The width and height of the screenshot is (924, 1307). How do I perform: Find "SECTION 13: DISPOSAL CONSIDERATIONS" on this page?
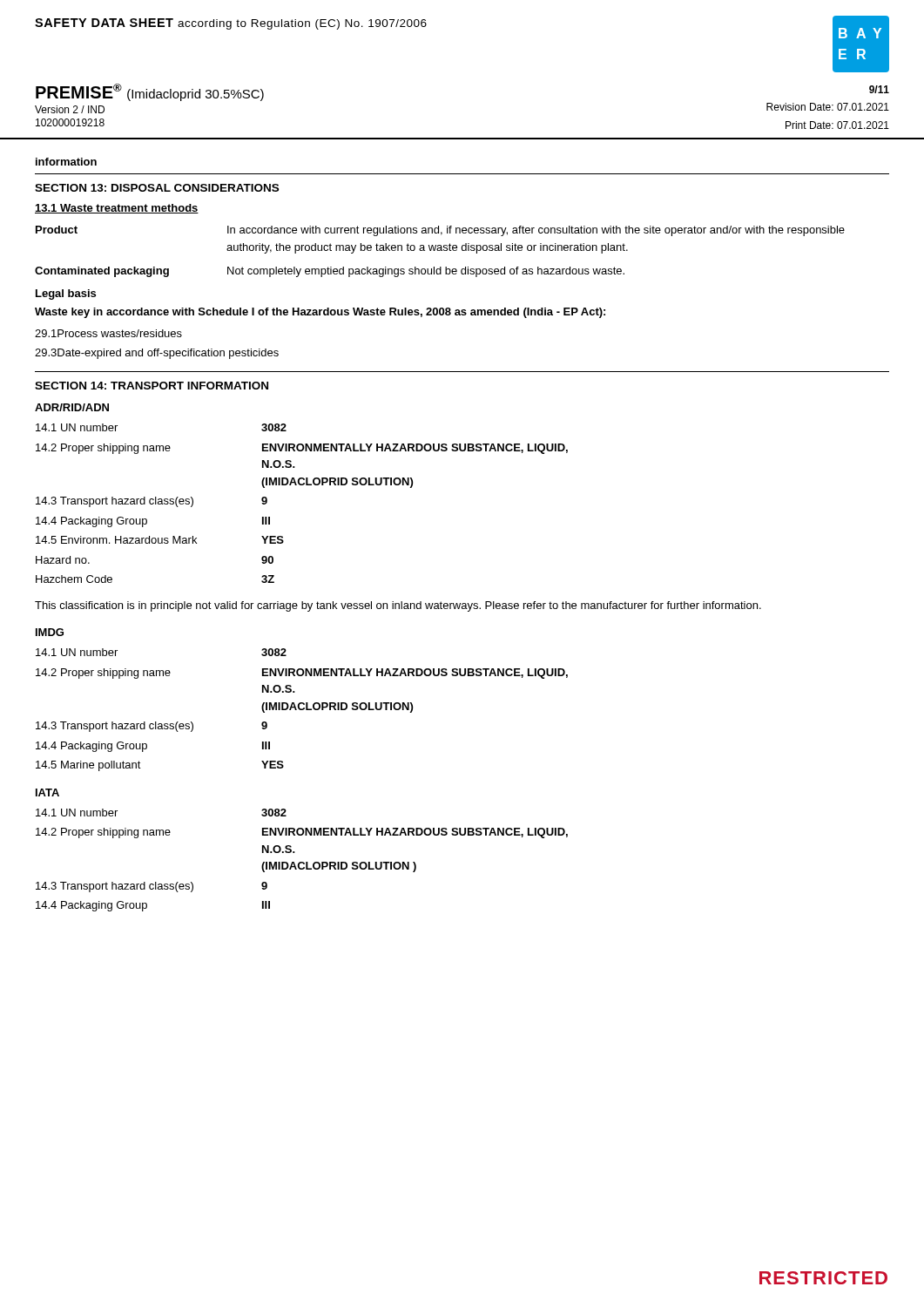[x=157, y=188]
